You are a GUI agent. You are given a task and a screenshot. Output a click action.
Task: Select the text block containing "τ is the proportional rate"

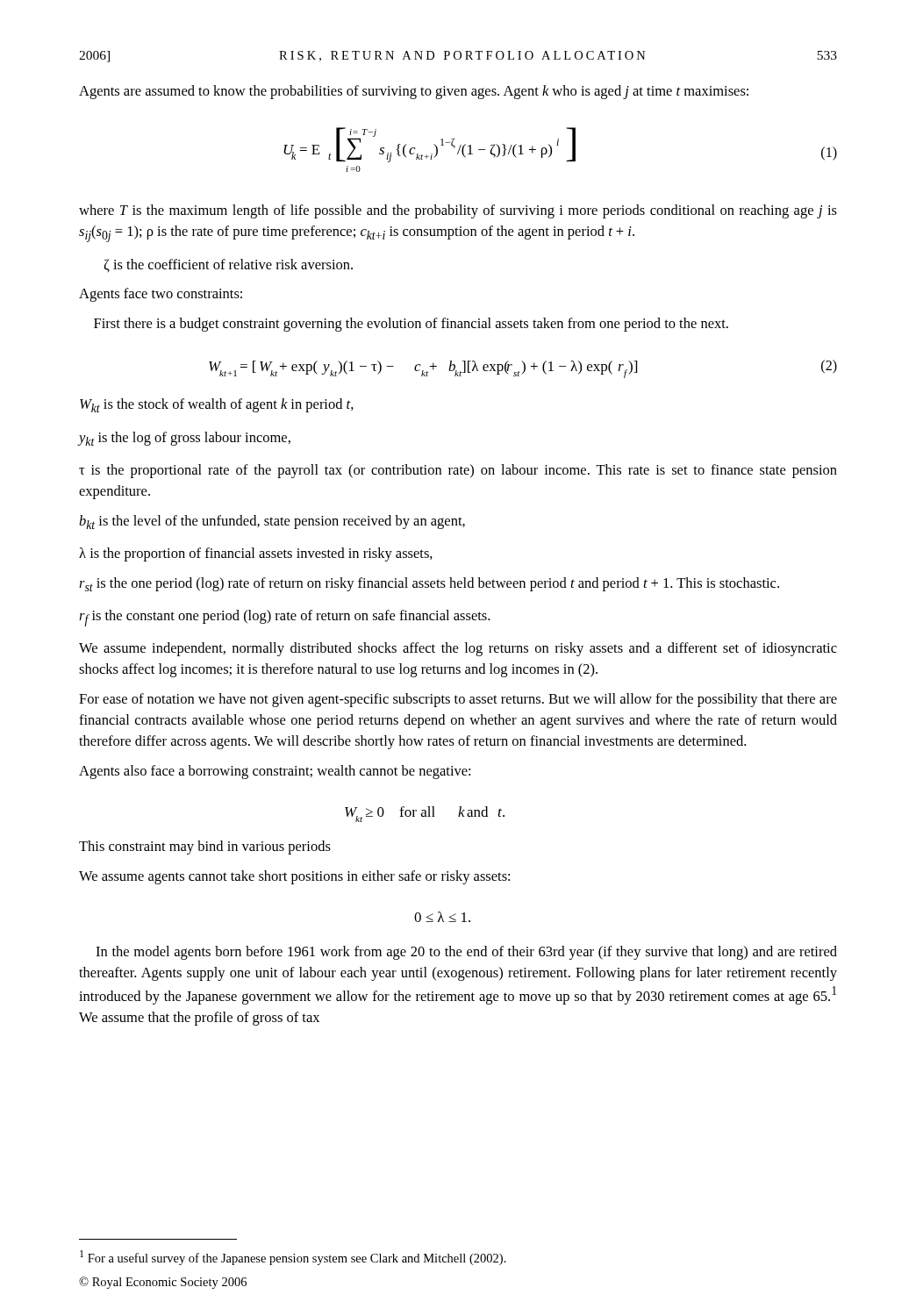coord(458,480)
